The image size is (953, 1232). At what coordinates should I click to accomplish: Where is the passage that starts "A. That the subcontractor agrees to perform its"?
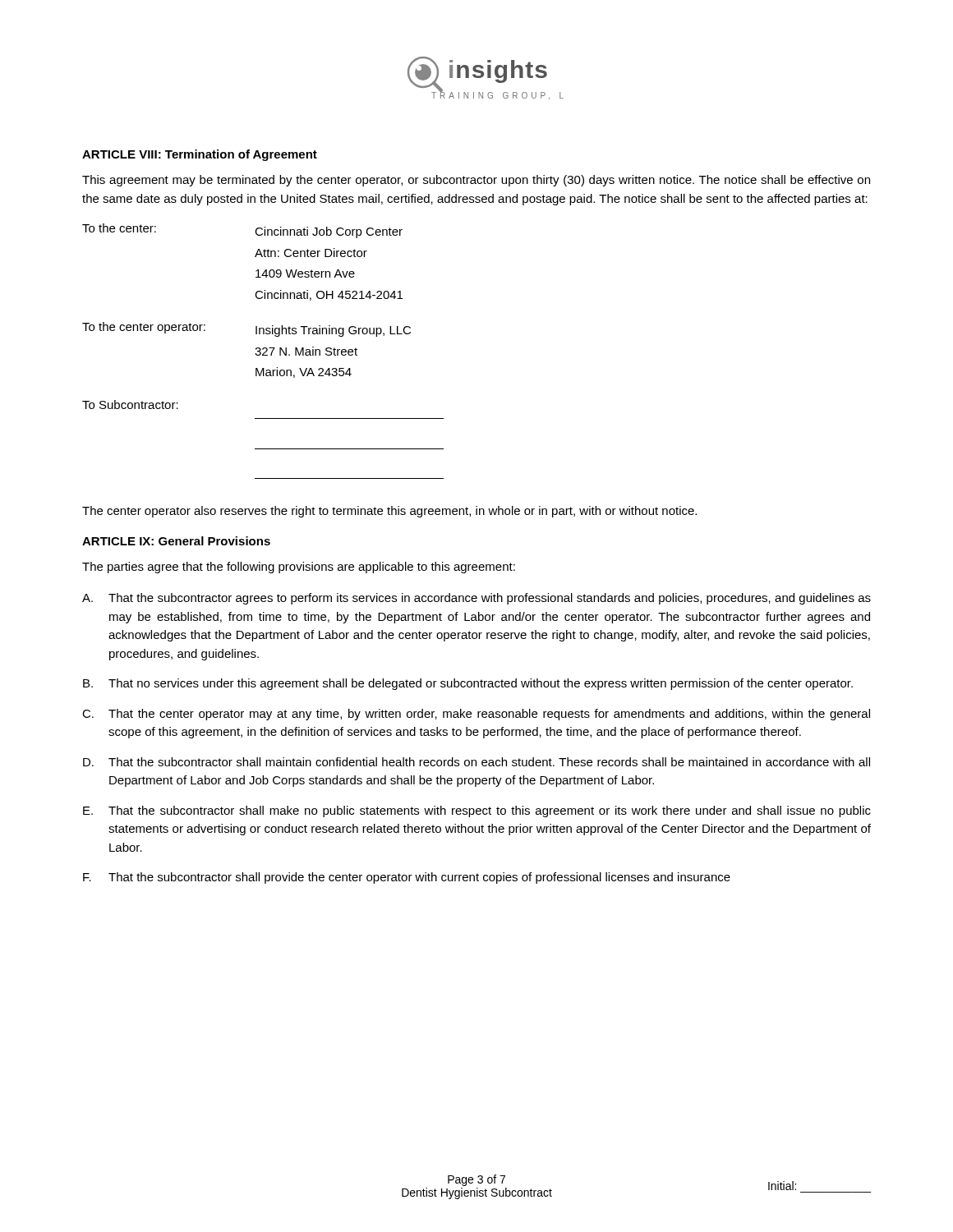click(476, 626)
